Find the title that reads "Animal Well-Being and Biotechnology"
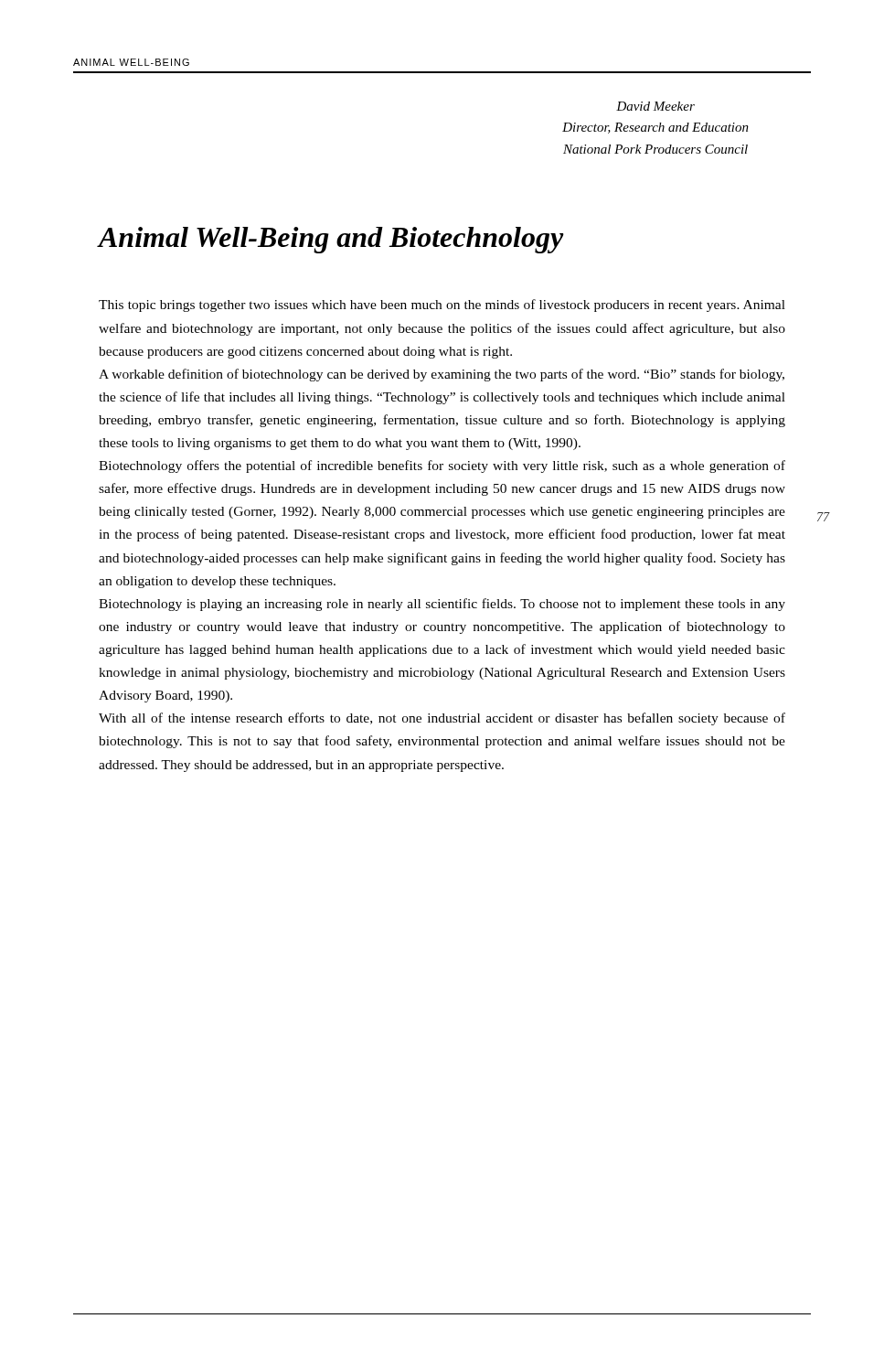The image size is (884, 1372). pos(442,237)
